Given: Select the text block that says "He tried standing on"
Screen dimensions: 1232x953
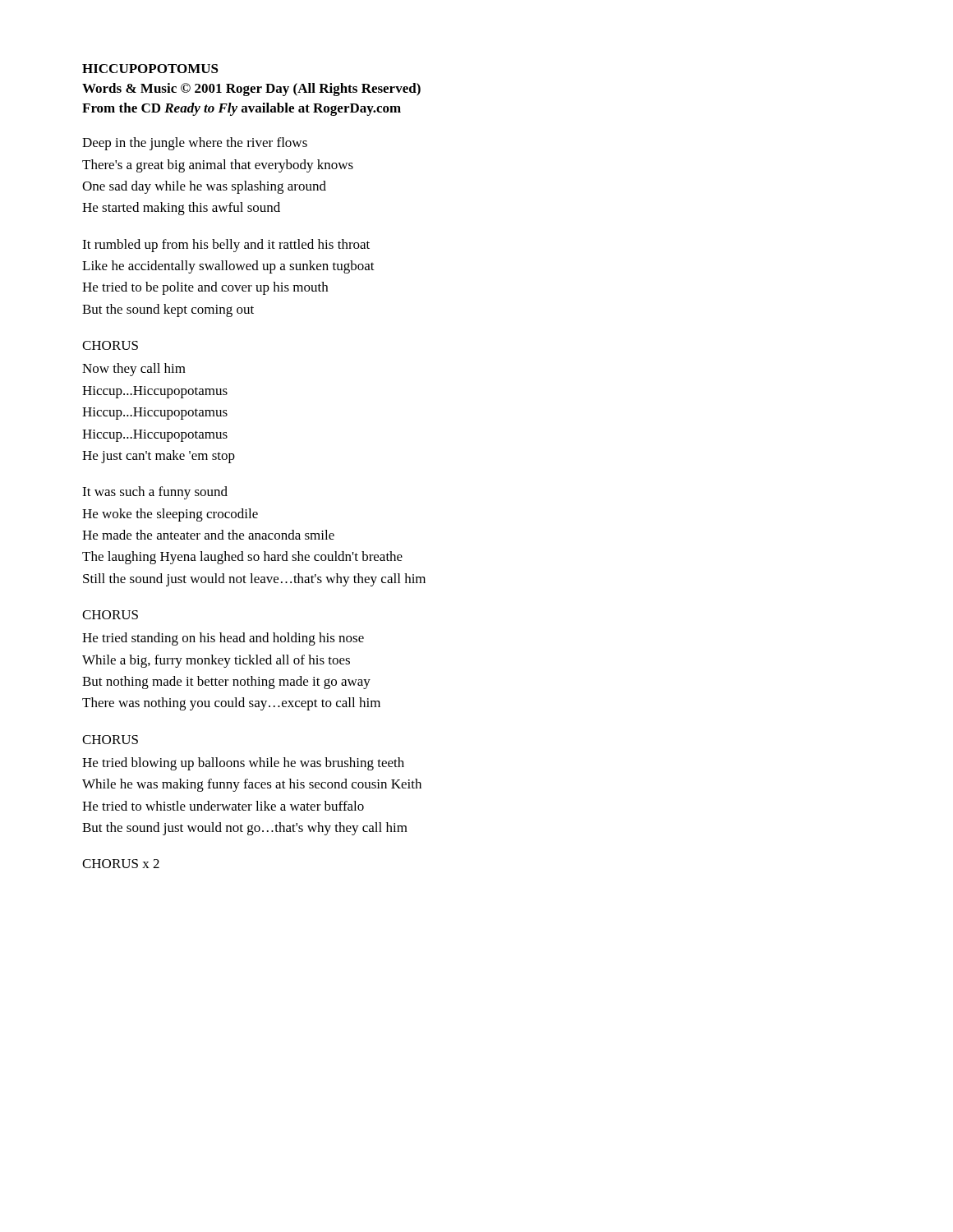Looking at the screenshot, I should pyautogui.click(x=361, y=671).
